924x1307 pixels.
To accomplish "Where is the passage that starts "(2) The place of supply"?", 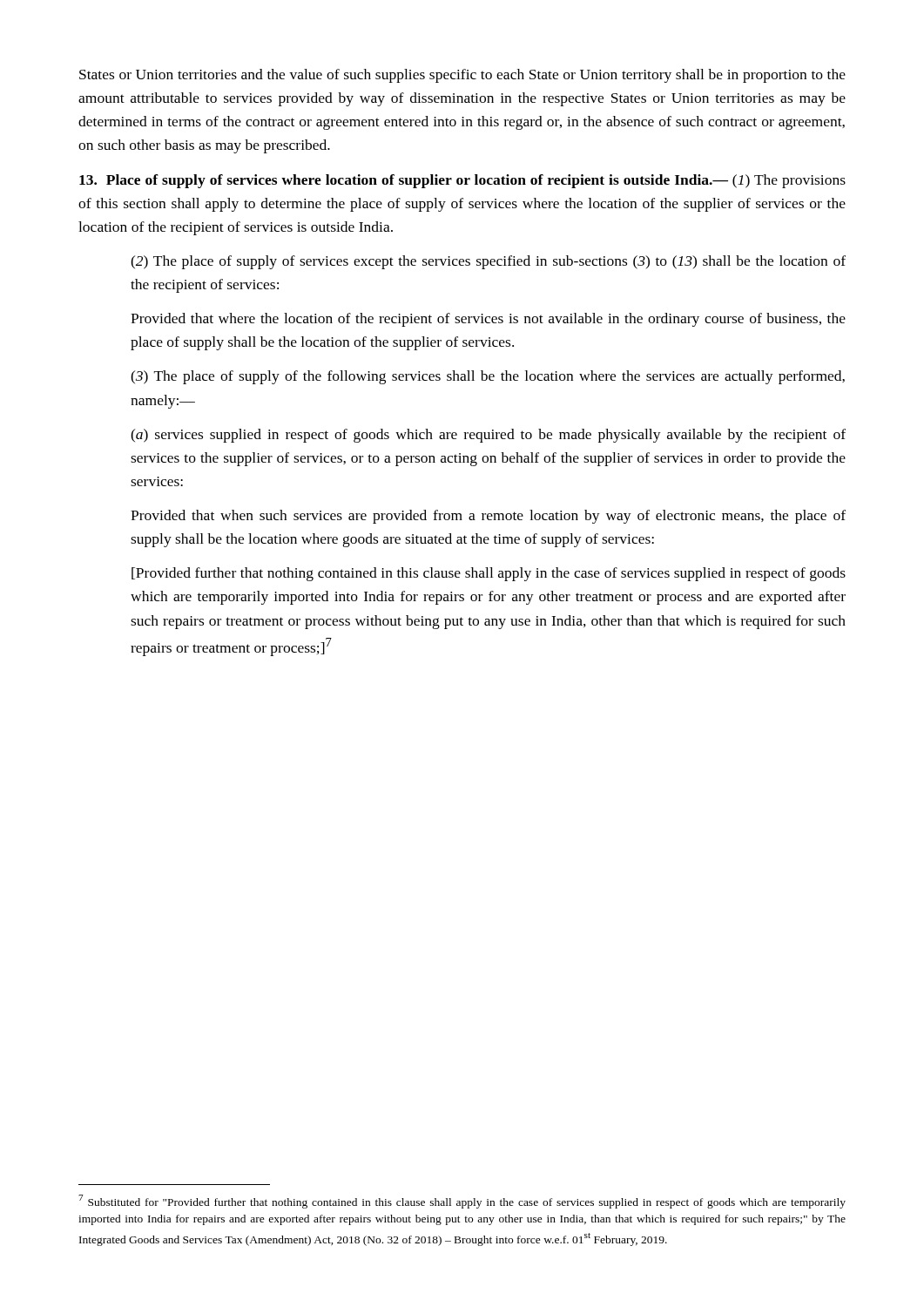I will (x=488, y=272).
